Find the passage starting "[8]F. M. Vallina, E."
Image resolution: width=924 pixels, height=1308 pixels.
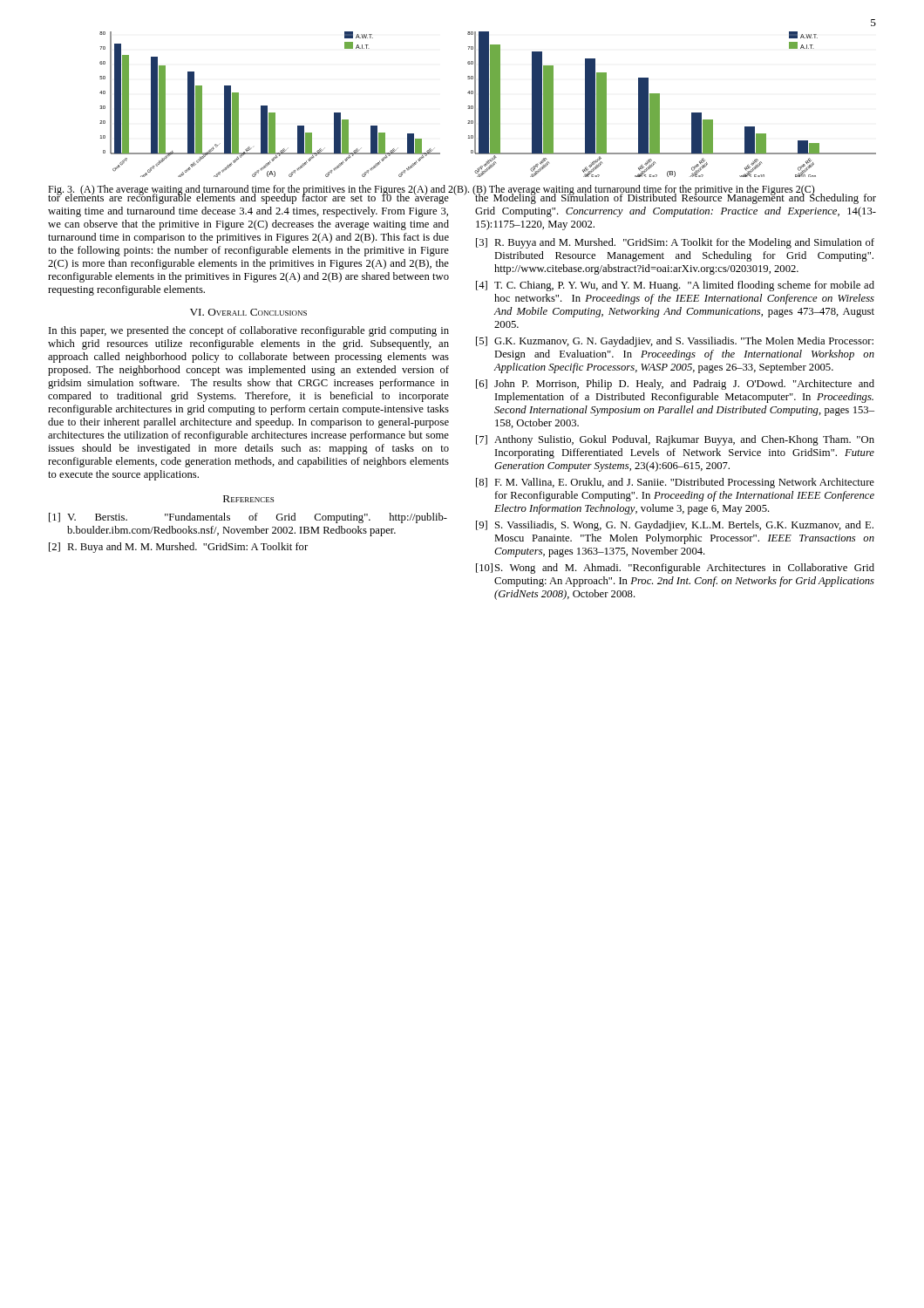pyautogui.click(x=675, y=496)
